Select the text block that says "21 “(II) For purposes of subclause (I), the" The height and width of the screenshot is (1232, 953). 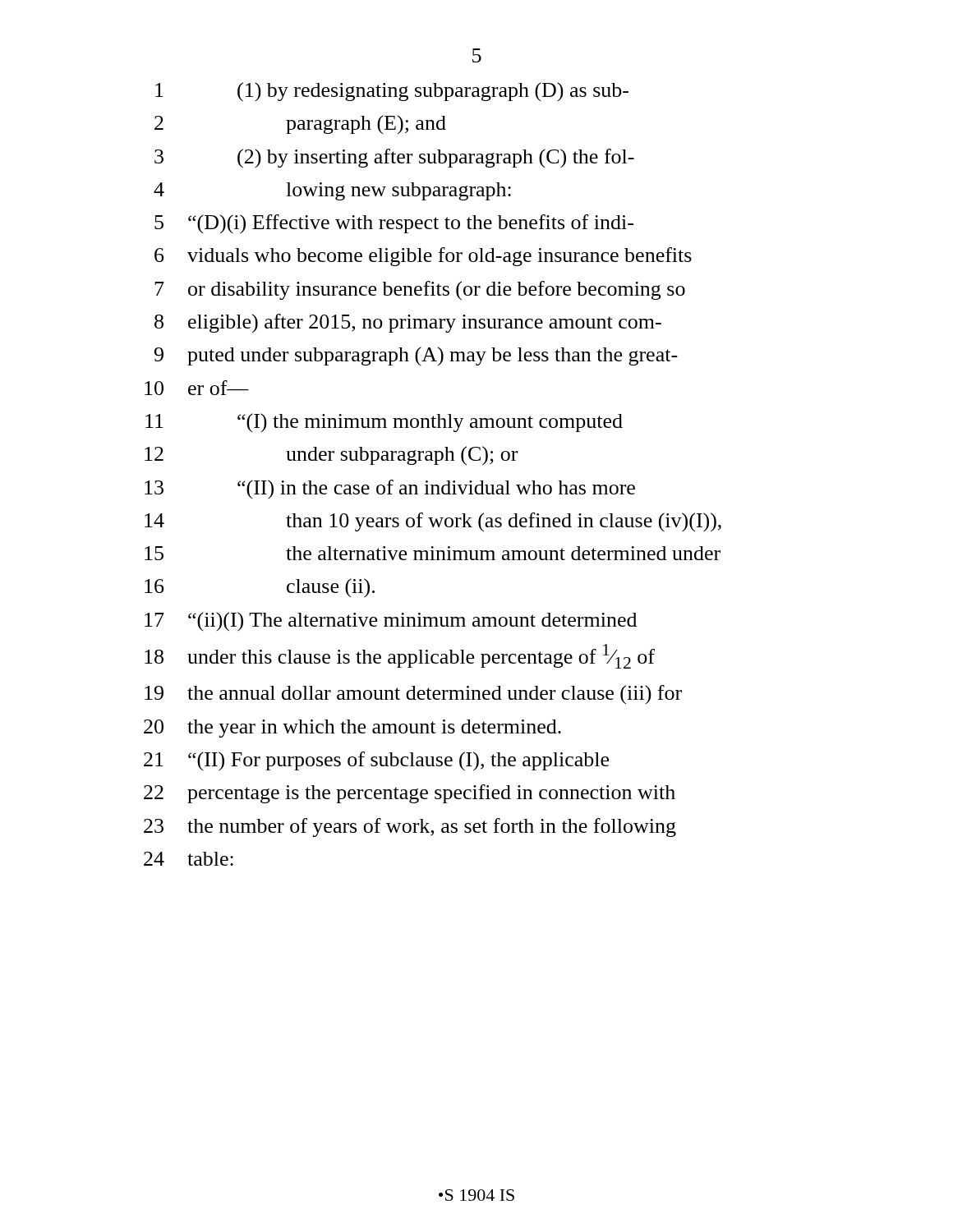496,760
